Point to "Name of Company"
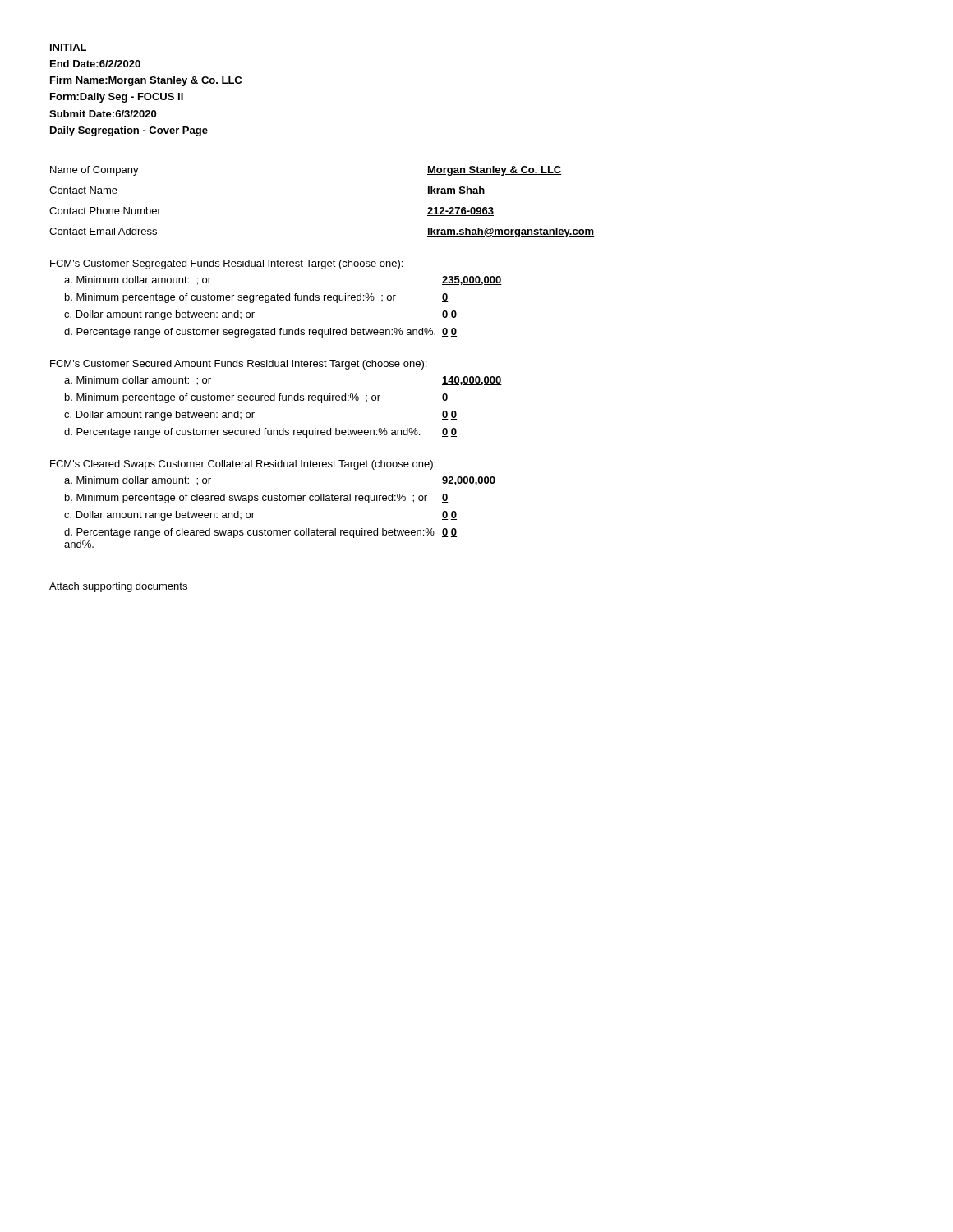Screen dimensions: 1232x953 point(94,170)
